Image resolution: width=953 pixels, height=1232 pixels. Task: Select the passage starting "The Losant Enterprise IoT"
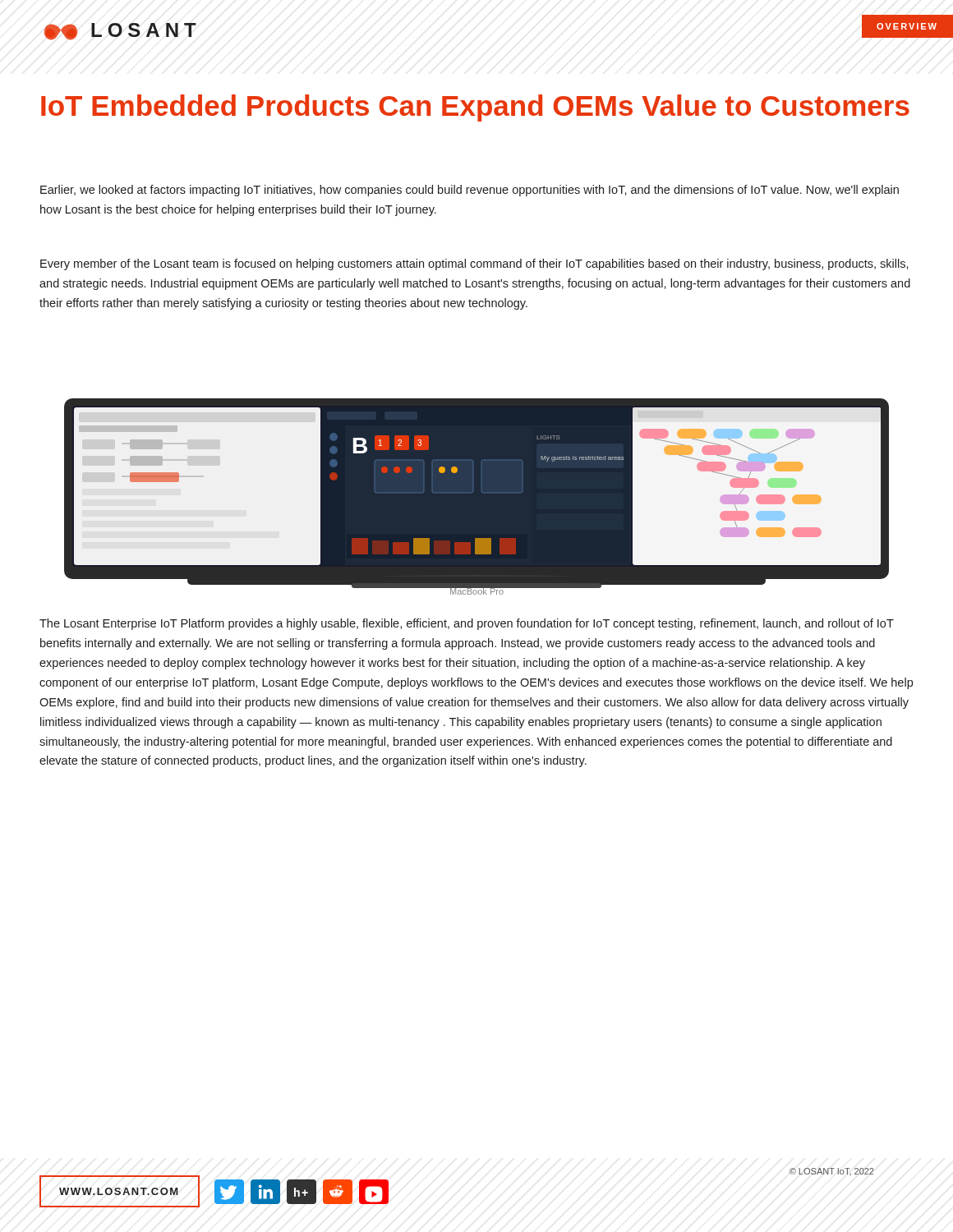coord(476,693)
